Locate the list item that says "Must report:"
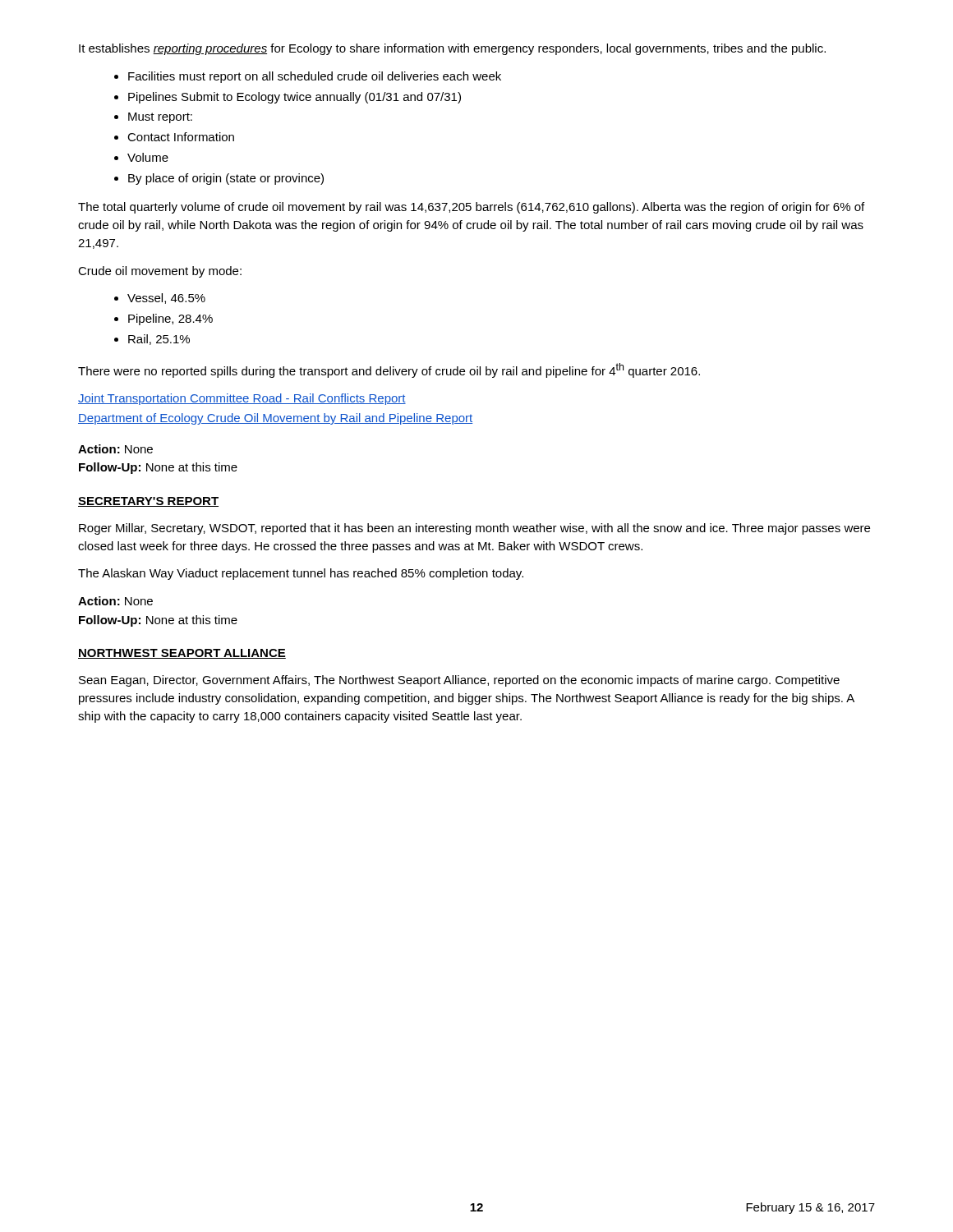Screen dimensions: 1232x953 pyautogui.click(x=160, y=118)
